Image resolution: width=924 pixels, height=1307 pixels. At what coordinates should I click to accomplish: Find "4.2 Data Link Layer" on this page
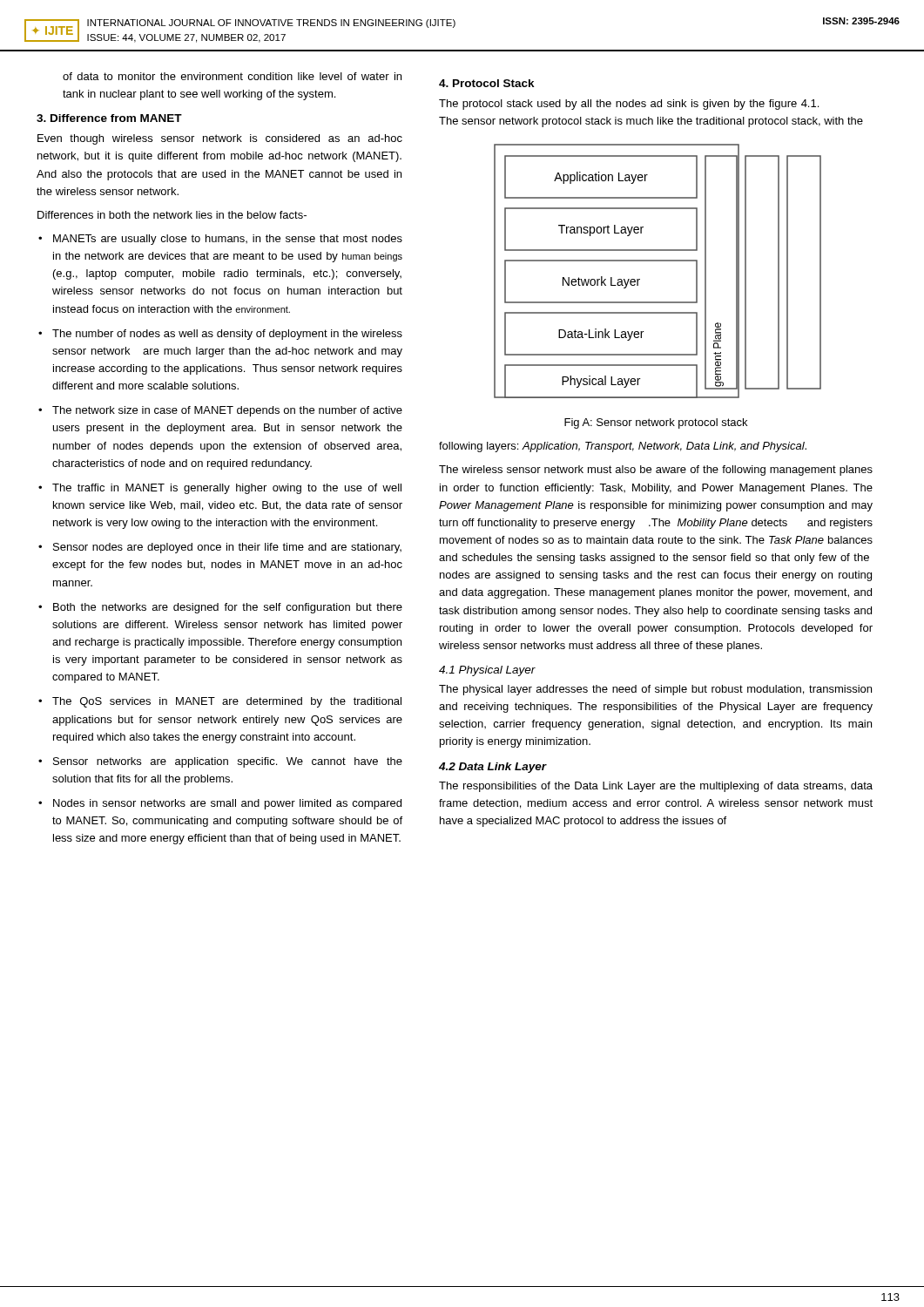(x=492, y=766)
